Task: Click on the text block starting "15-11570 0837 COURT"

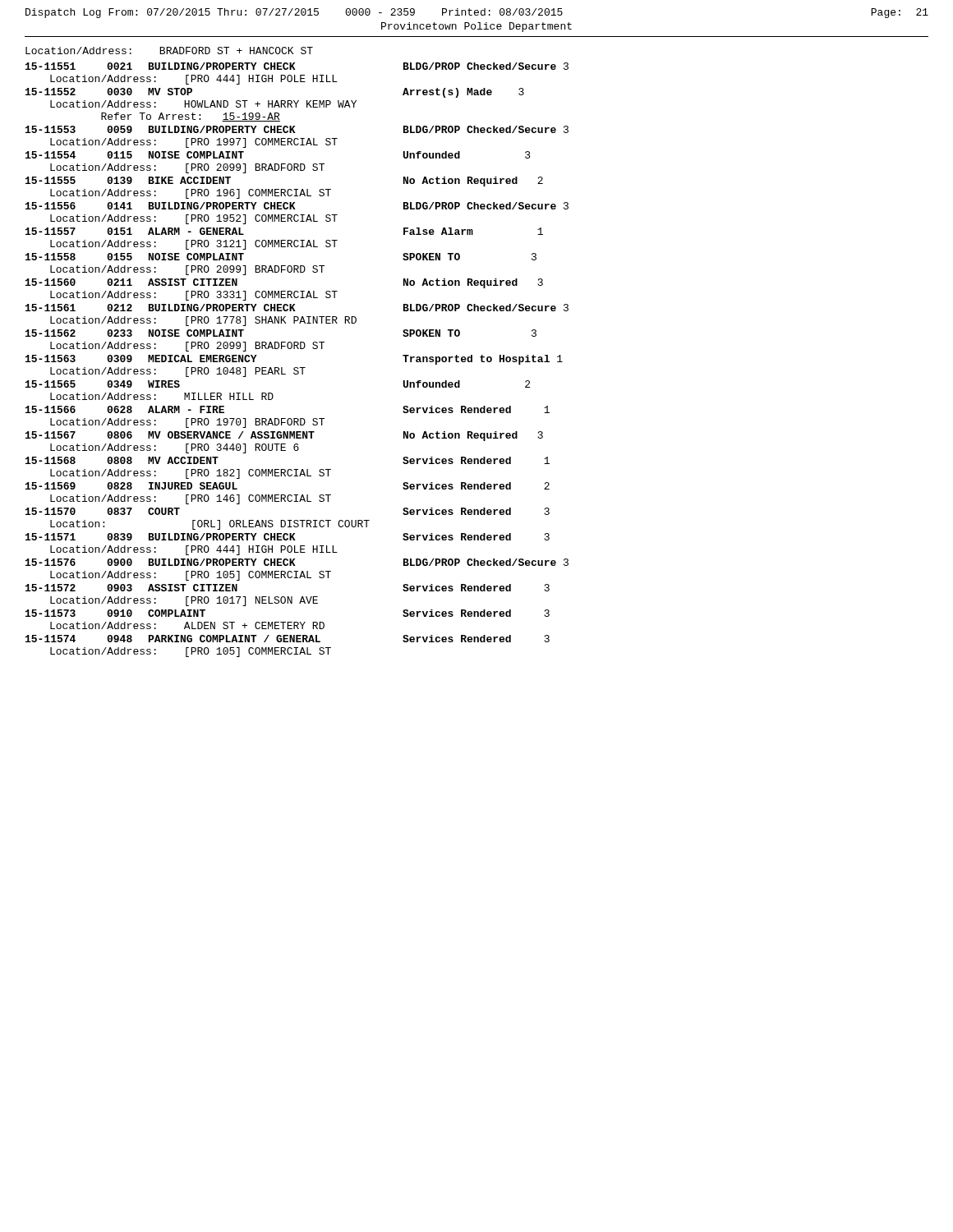Action: pyautogui.click(x=476, y=518)
